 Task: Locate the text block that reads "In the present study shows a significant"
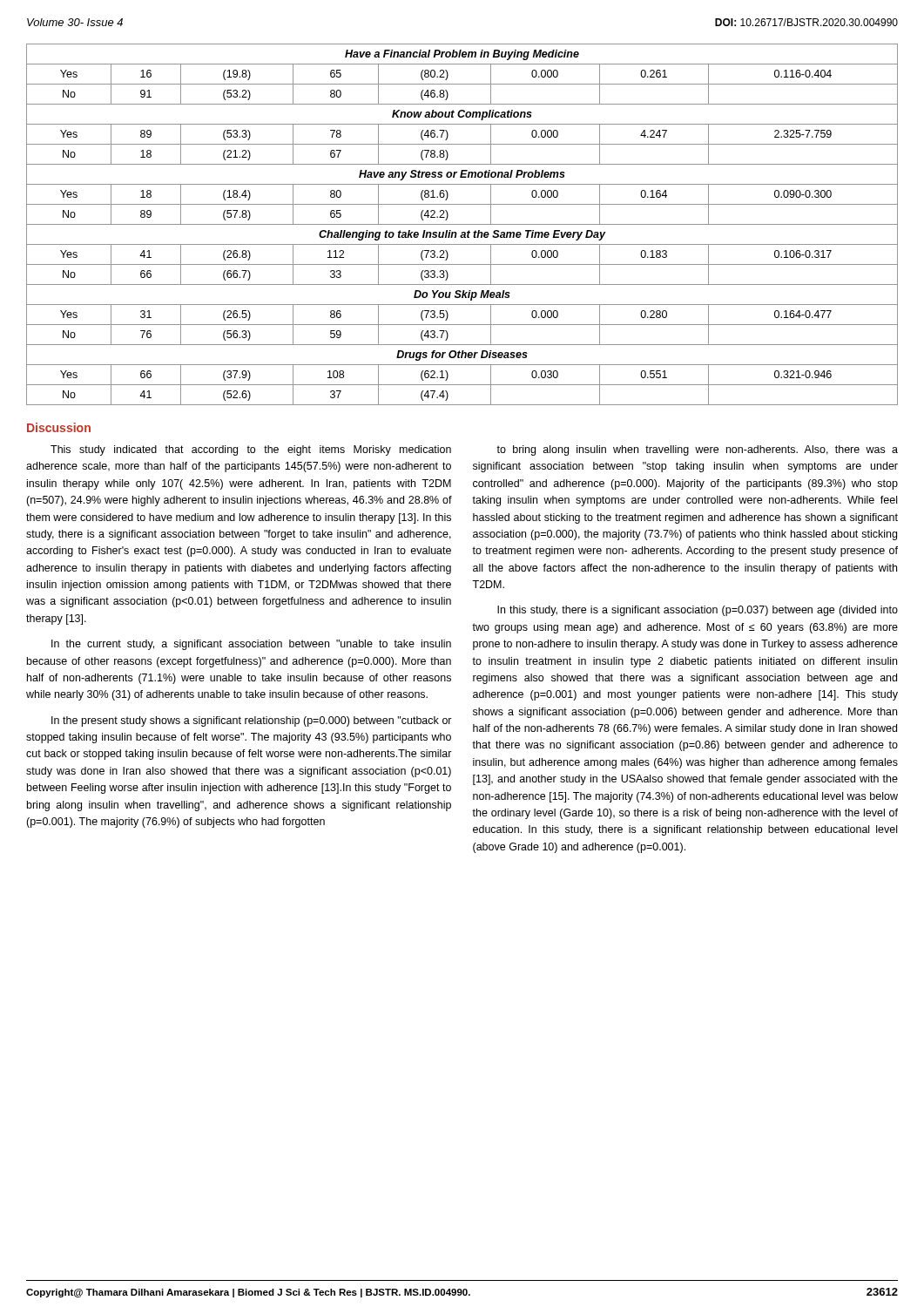pos(239,772)
